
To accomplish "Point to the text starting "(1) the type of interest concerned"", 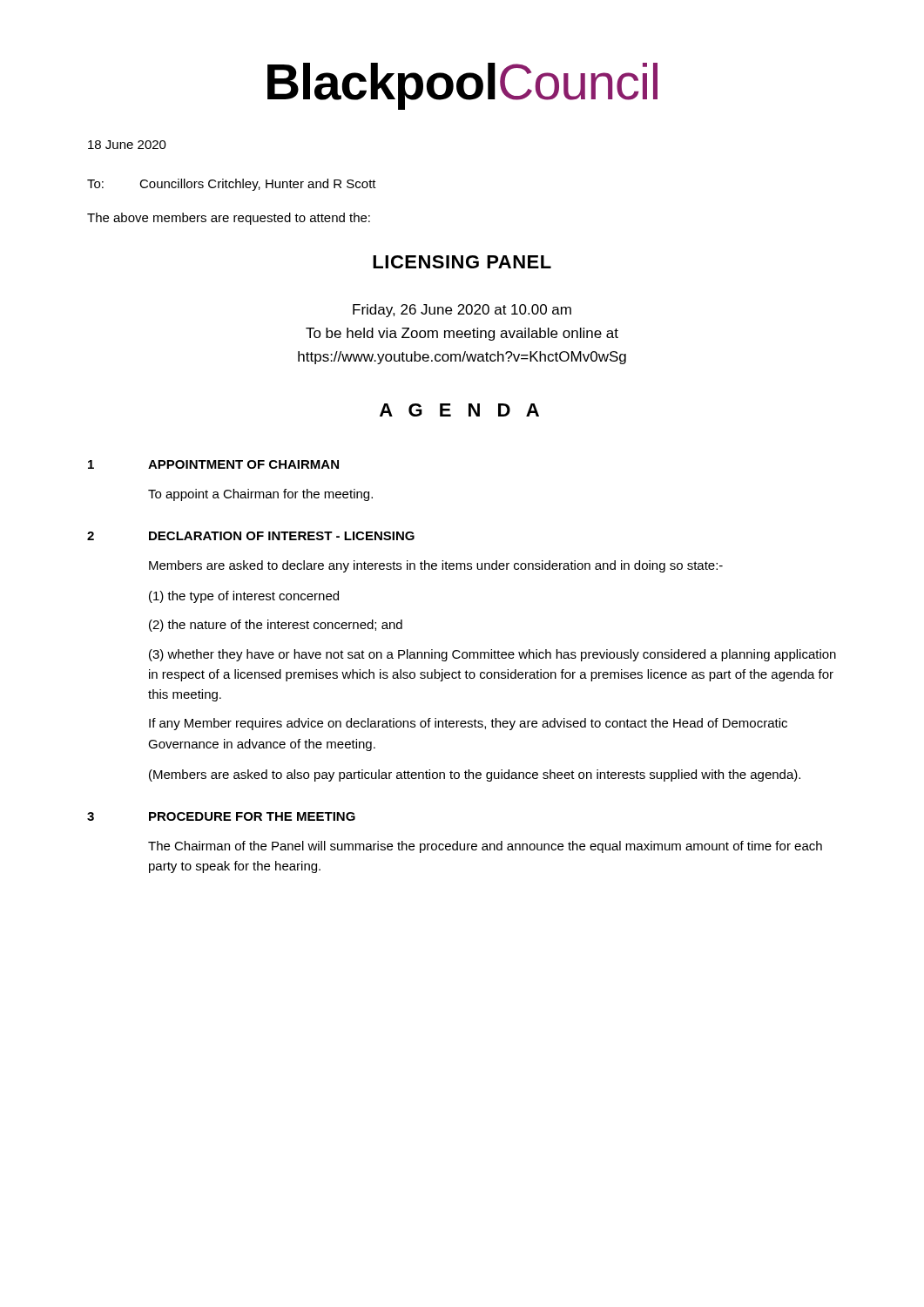I will [x=244, y=596].
